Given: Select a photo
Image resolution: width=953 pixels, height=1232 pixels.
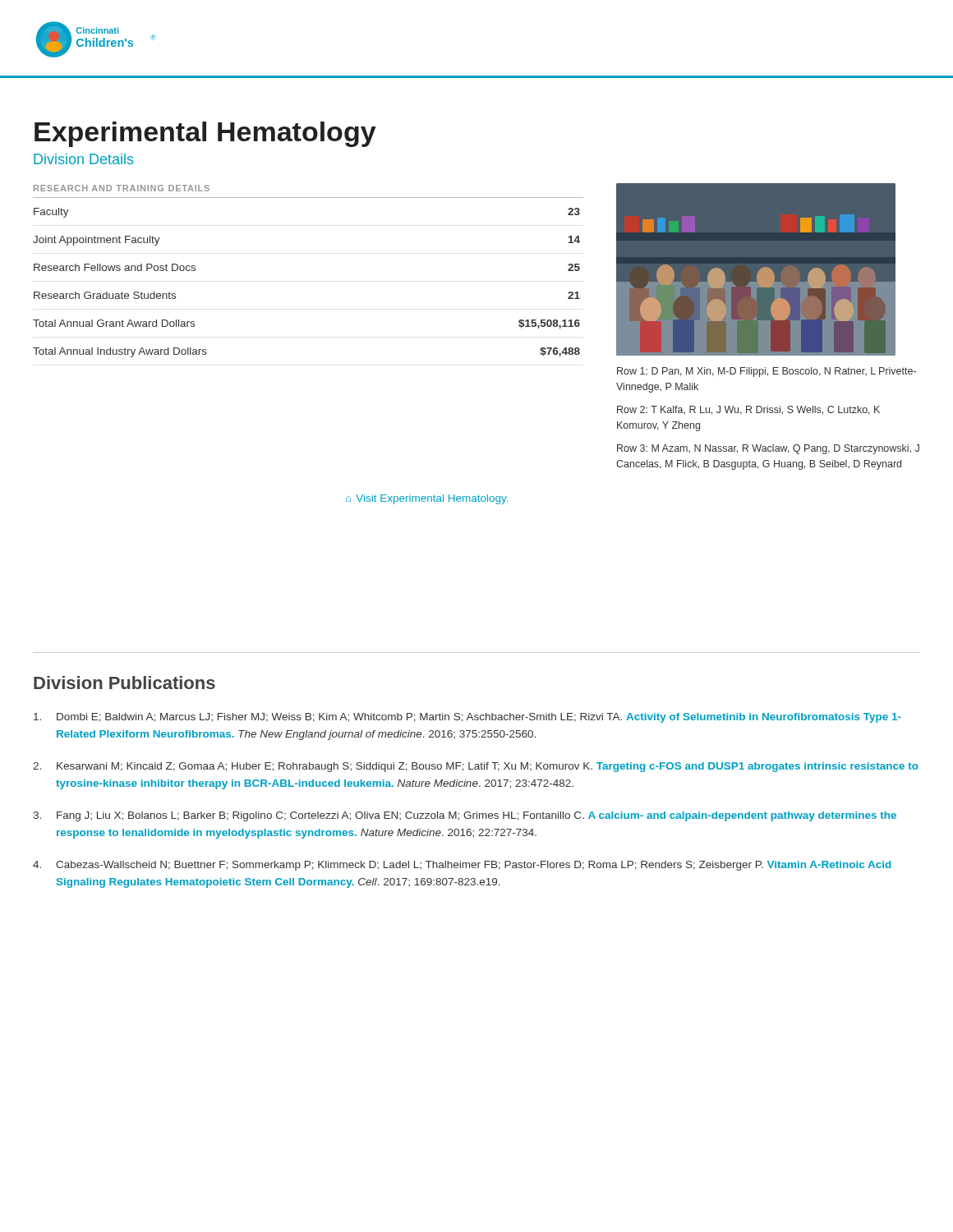Looking at the screenshot, I should (756, 269).
